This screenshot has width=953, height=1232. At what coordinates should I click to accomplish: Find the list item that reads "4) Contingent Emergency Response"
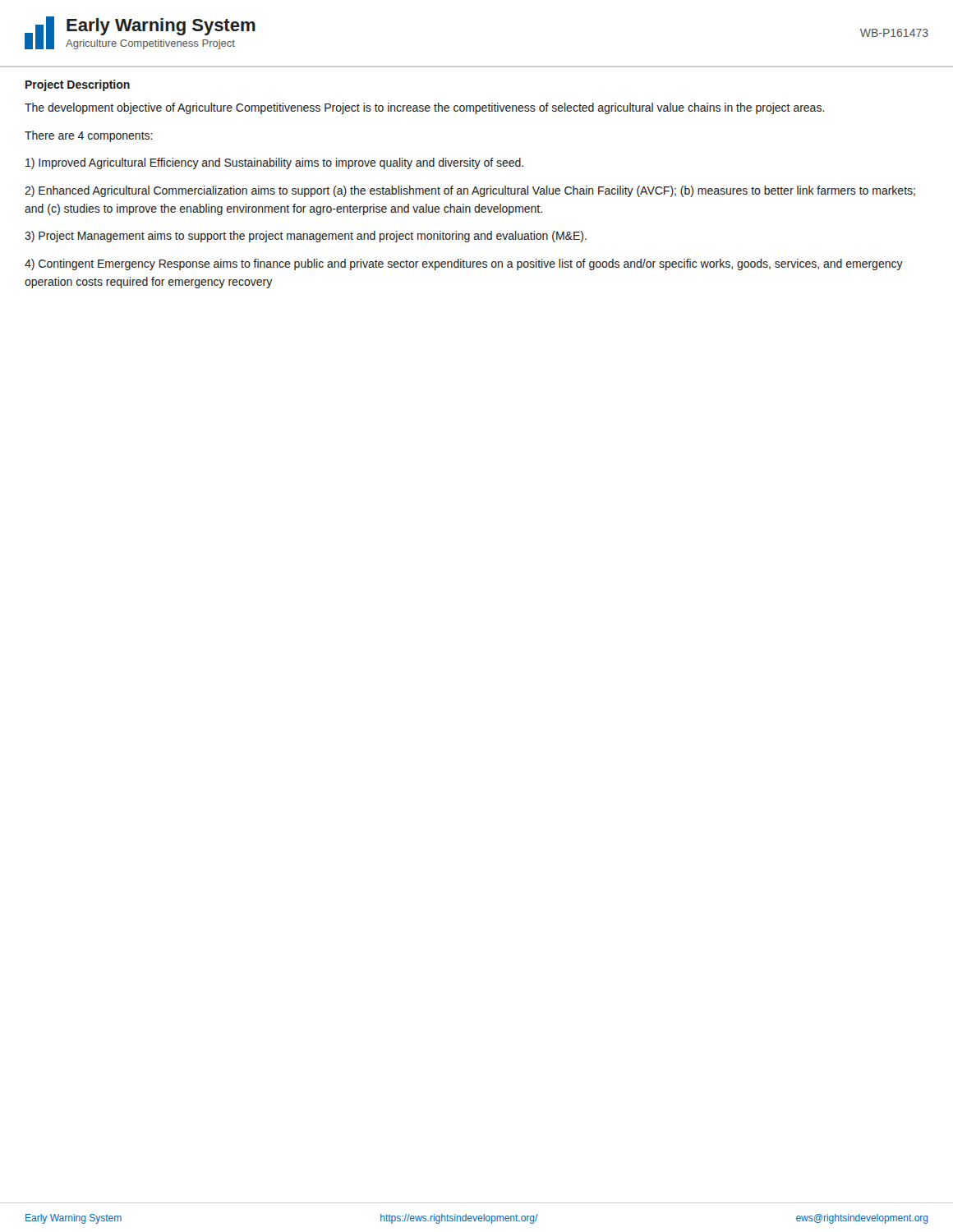(x=464, y=273)
